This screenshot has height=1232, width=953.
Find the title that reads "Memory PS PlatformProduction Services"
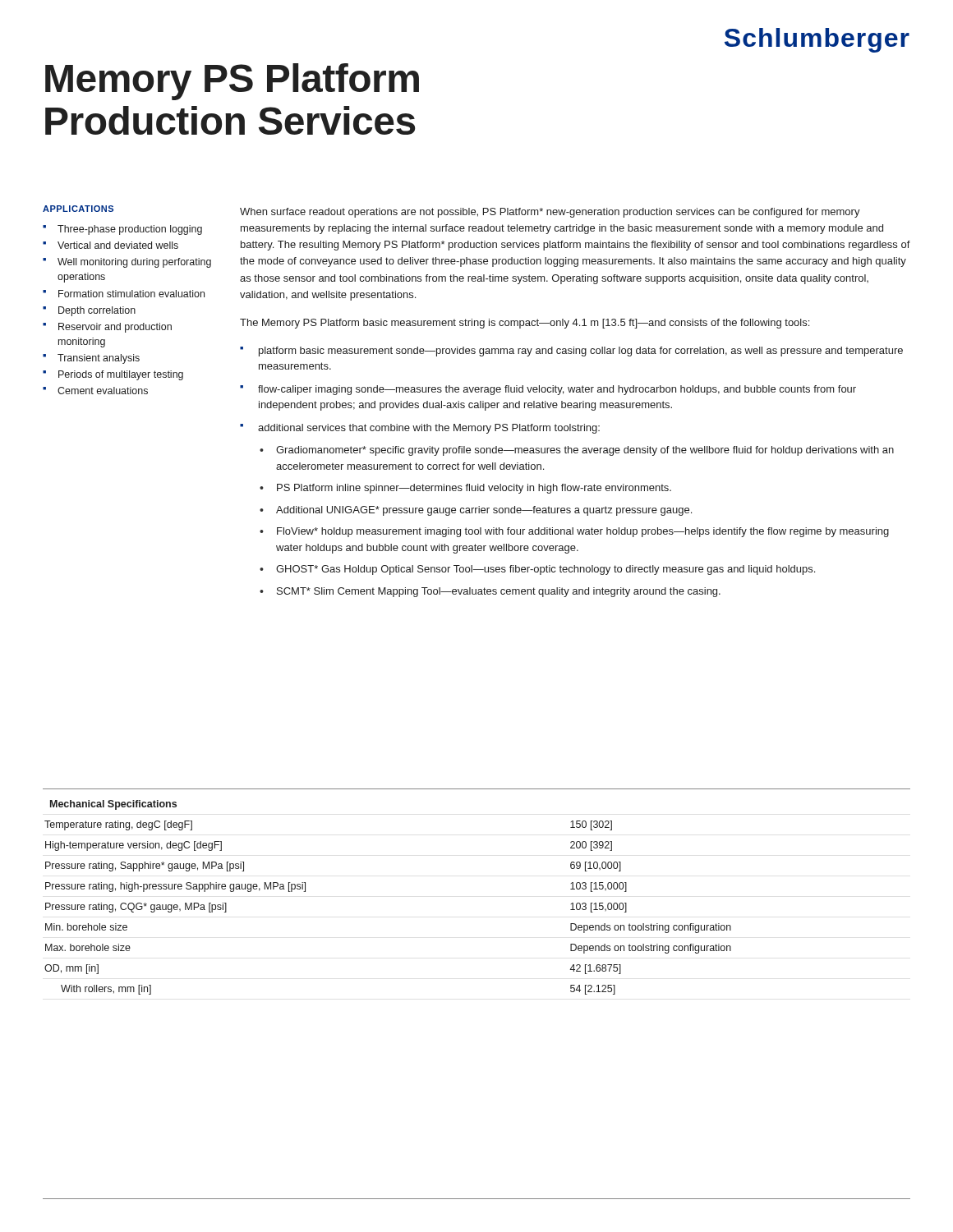(x=265, y=100)
